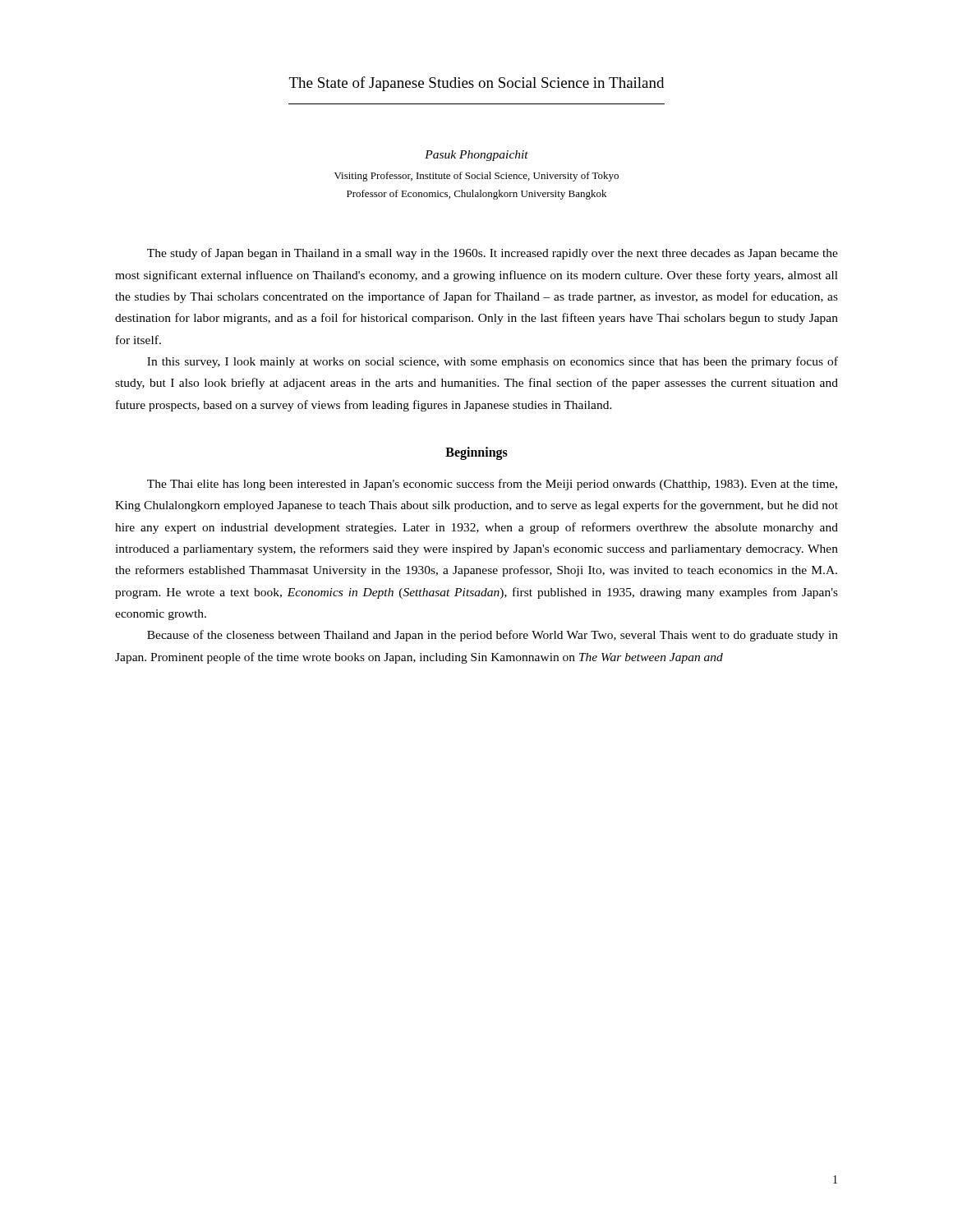Find the text block starting "The Thai elite"
953x1232 pixels.
click(476, 548)
